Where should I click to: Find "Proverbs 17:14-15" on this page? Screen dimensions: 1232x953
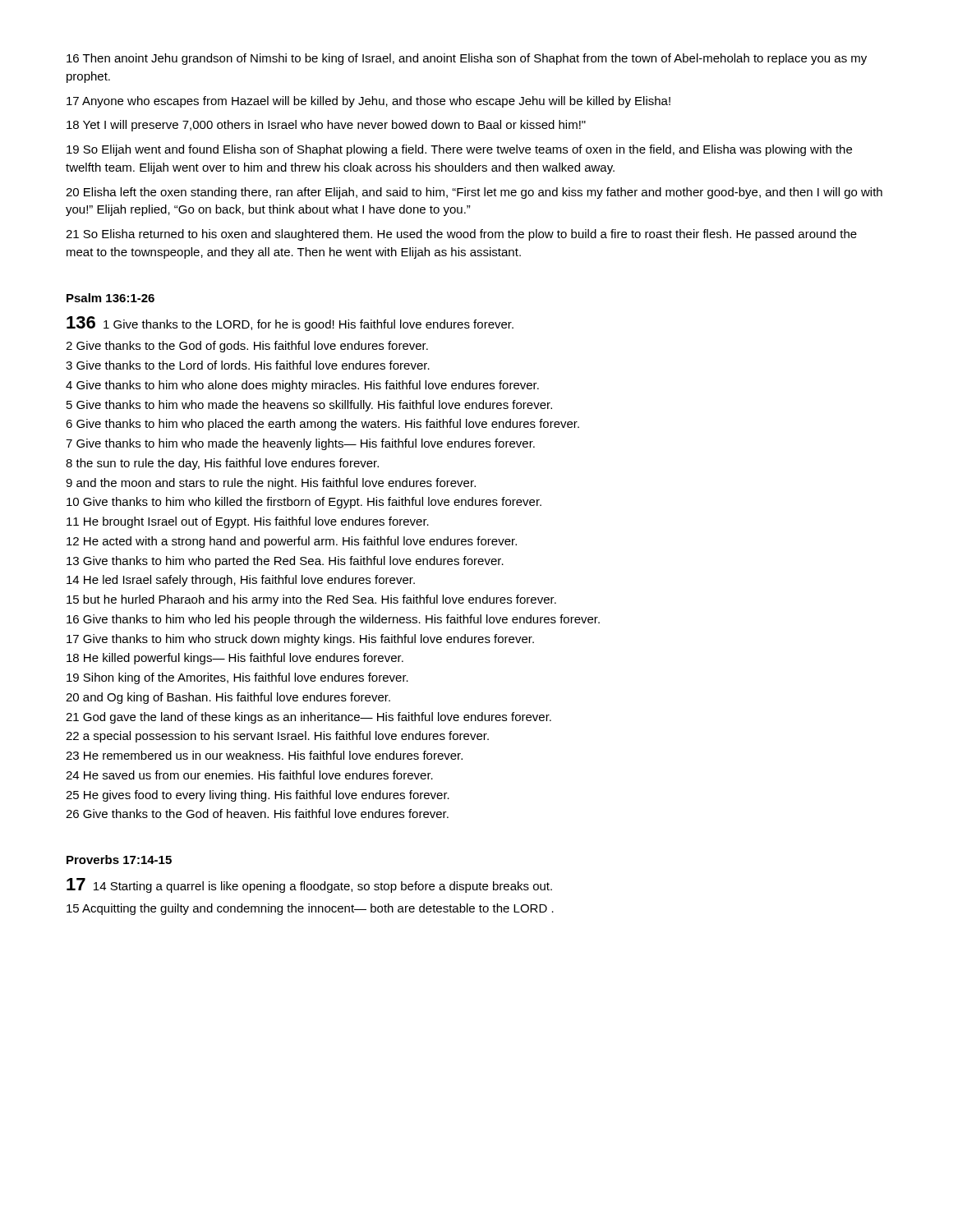click(x=119, y=860)
